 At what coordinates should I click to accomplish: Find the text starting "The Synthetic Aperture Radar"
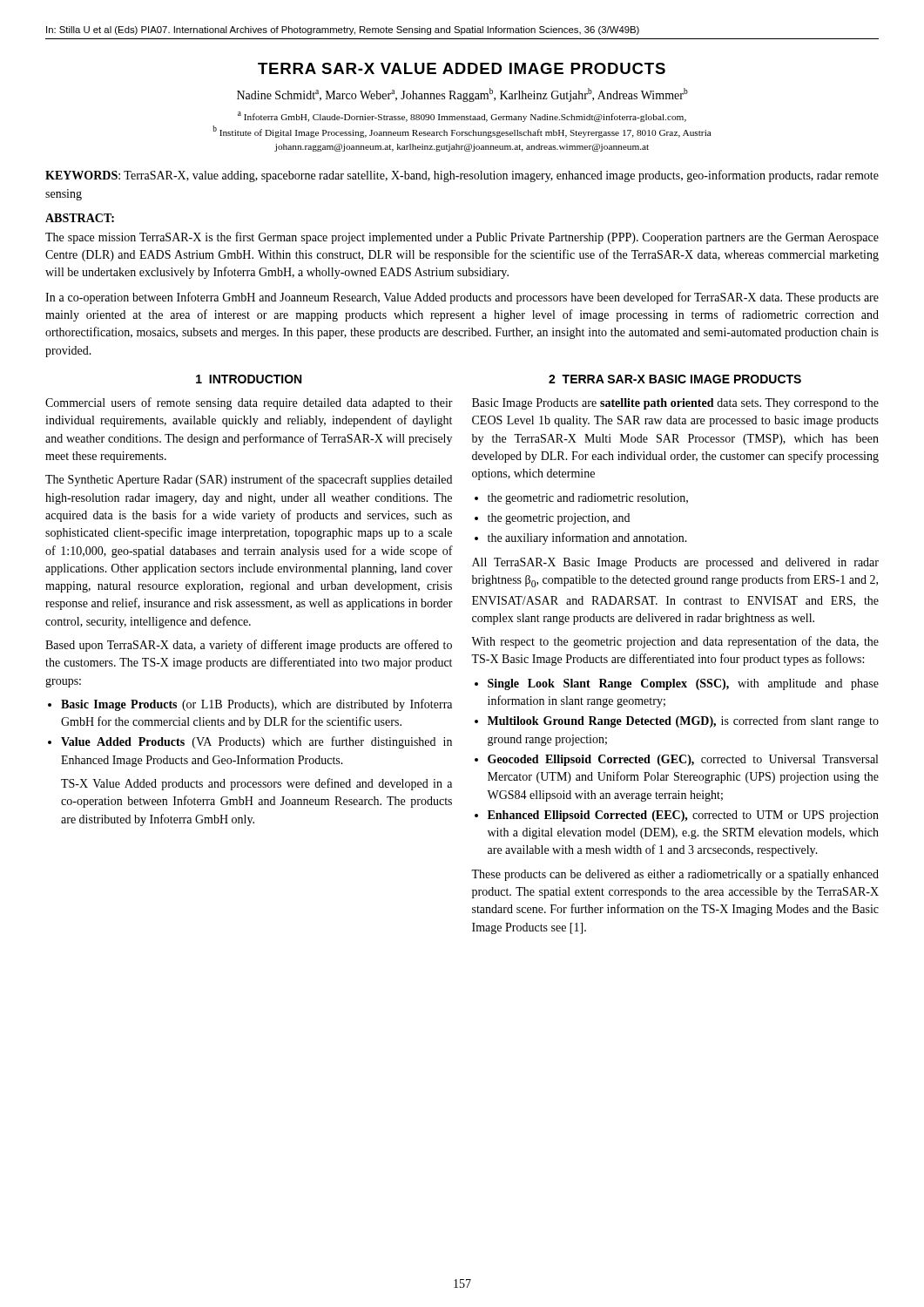pos(249,551)
